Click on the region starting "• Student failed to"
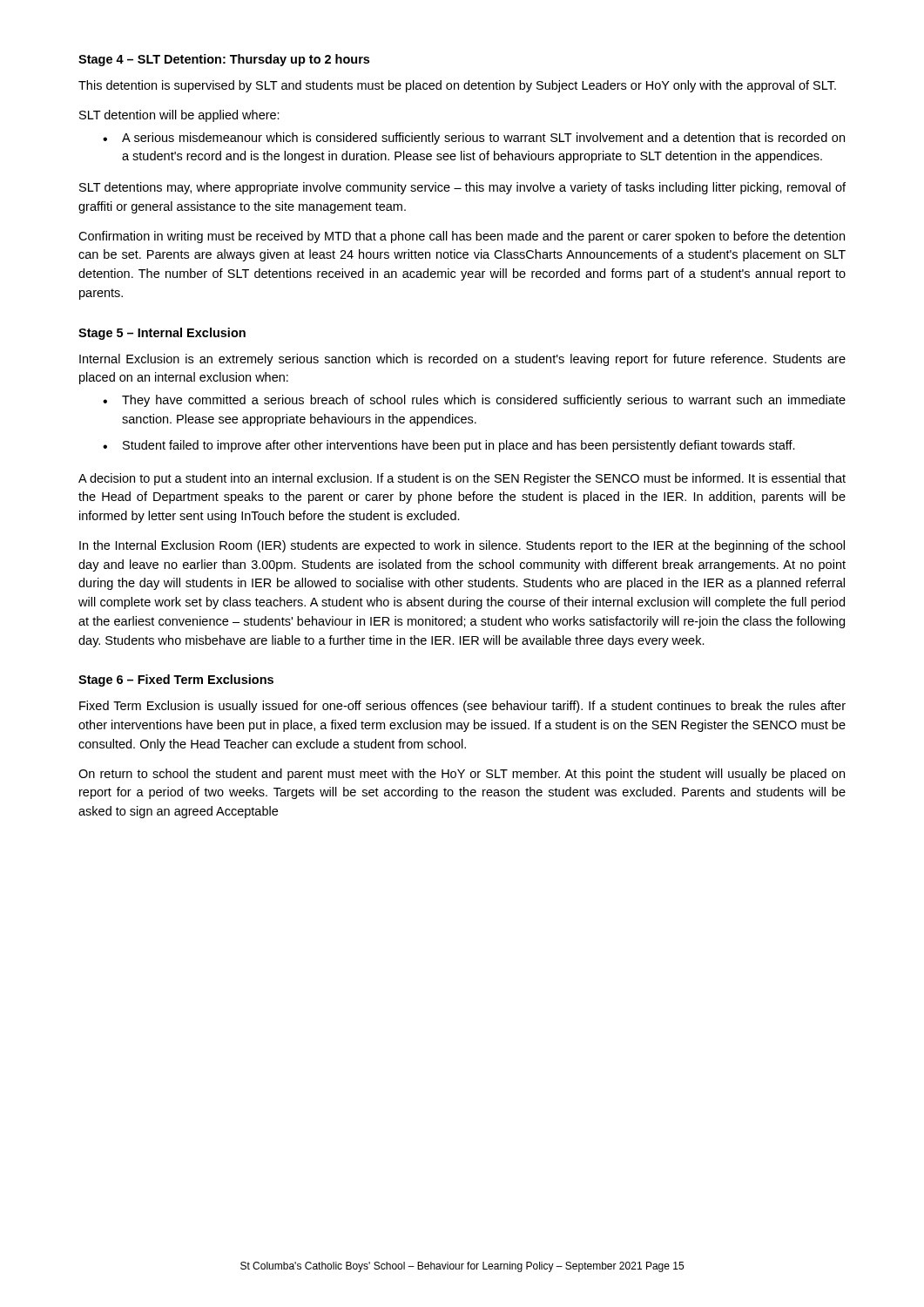The width and height of the screenshot is (924, 1307). point(474,447)
